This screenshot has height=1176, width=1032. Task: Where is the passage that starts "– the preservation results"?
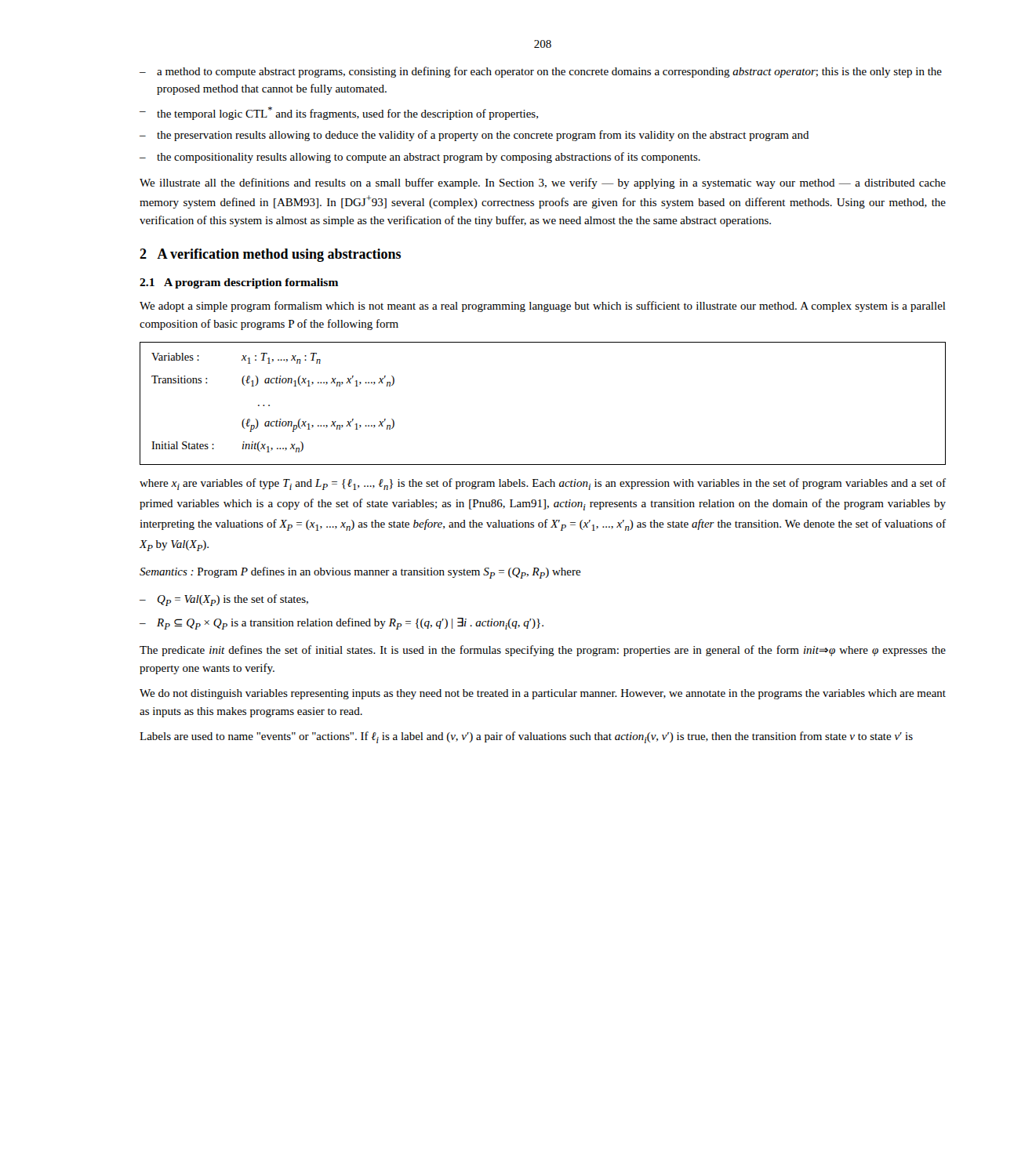[x=543, y=136]
